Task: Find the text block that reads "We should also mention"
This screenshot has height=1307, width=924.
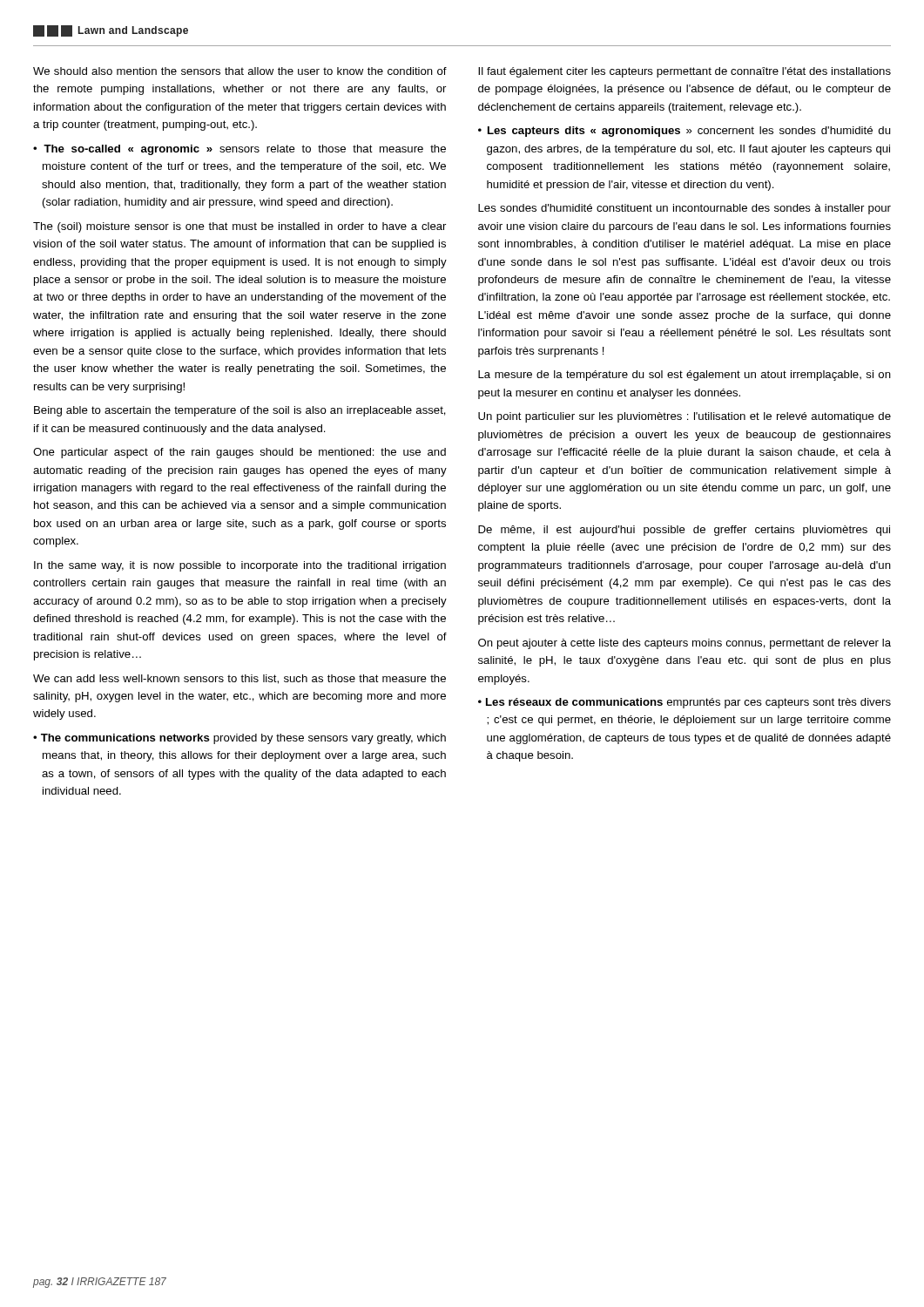Action: (240, 432)
